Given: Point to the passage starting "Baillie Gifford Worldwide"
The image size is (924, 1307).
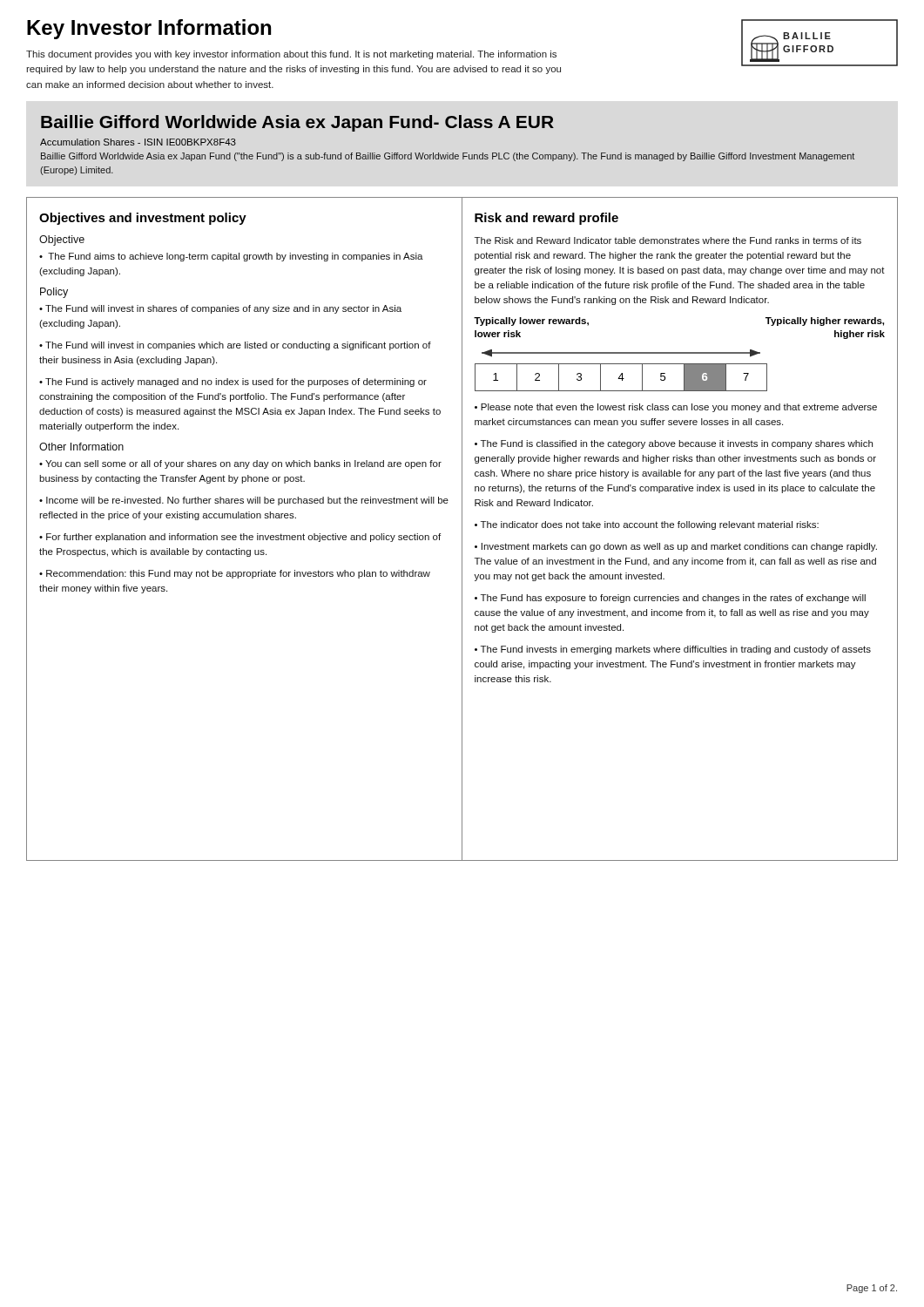Looking at the screenshot, I should (x=462, y=122).
